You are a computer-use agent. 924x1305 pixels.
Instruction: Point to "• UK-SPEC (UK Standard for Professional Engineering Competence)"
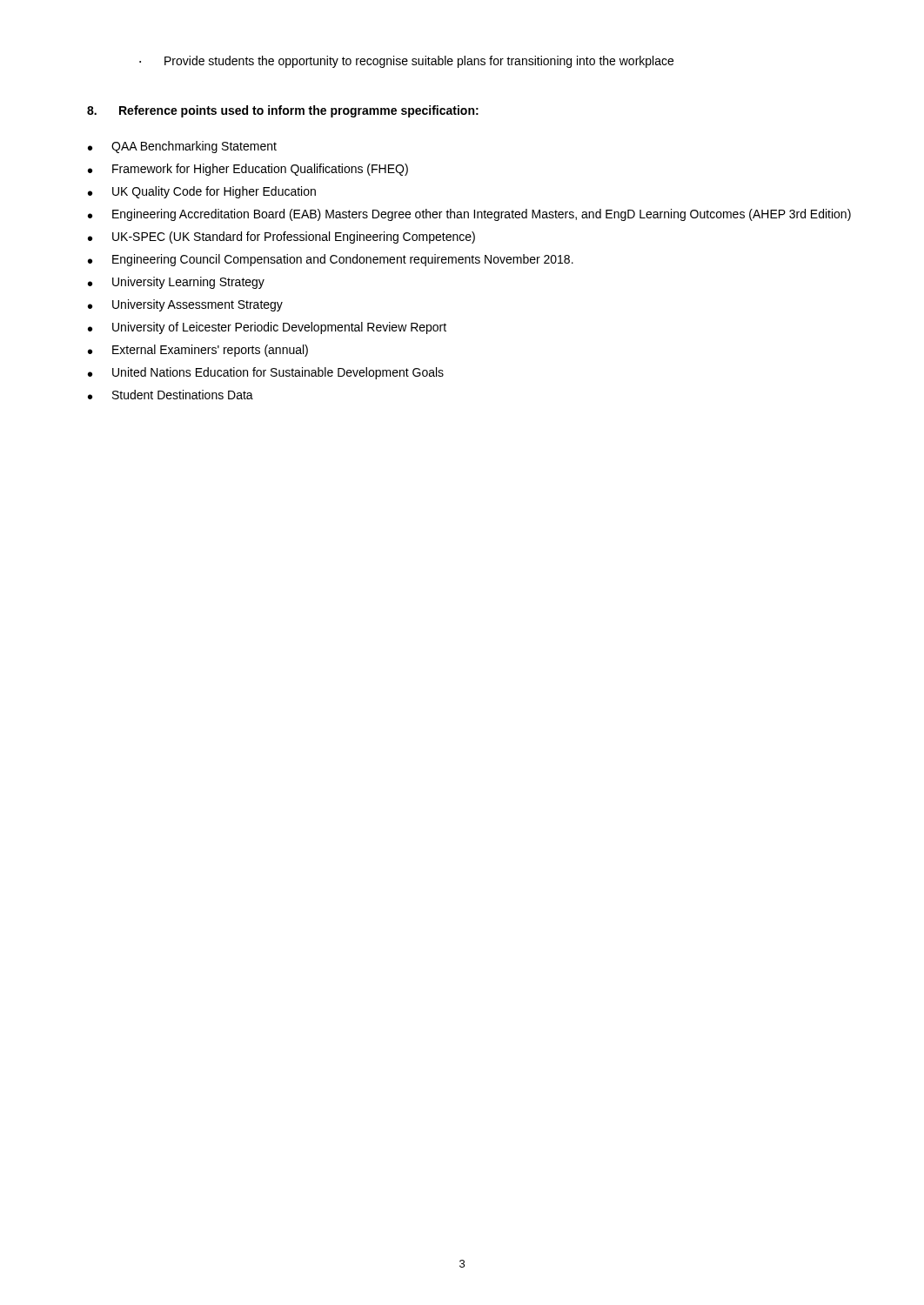471,238
